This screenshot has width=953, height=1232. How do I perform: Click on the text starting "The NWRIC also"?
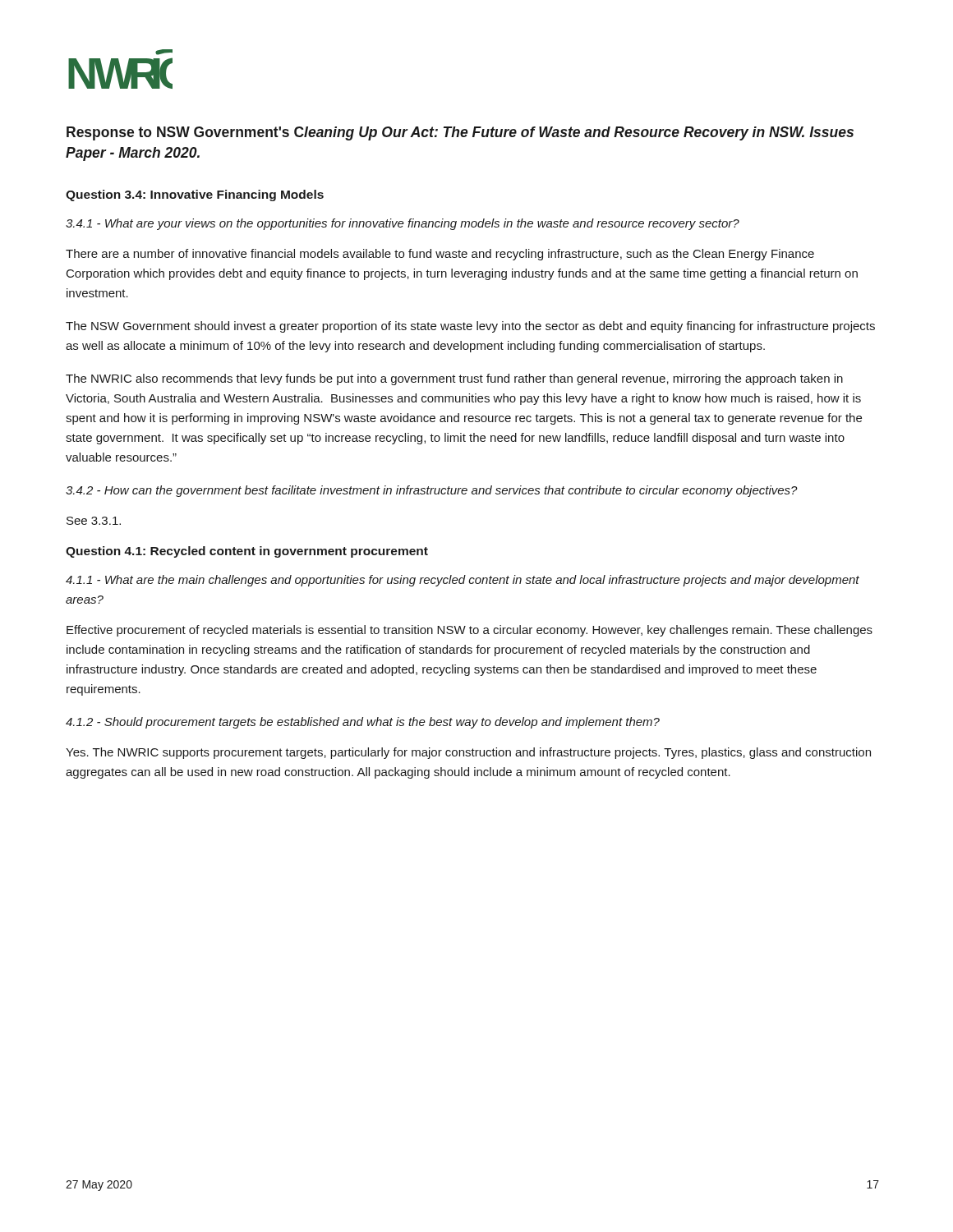pyautogui.click(x=464, y=418)
